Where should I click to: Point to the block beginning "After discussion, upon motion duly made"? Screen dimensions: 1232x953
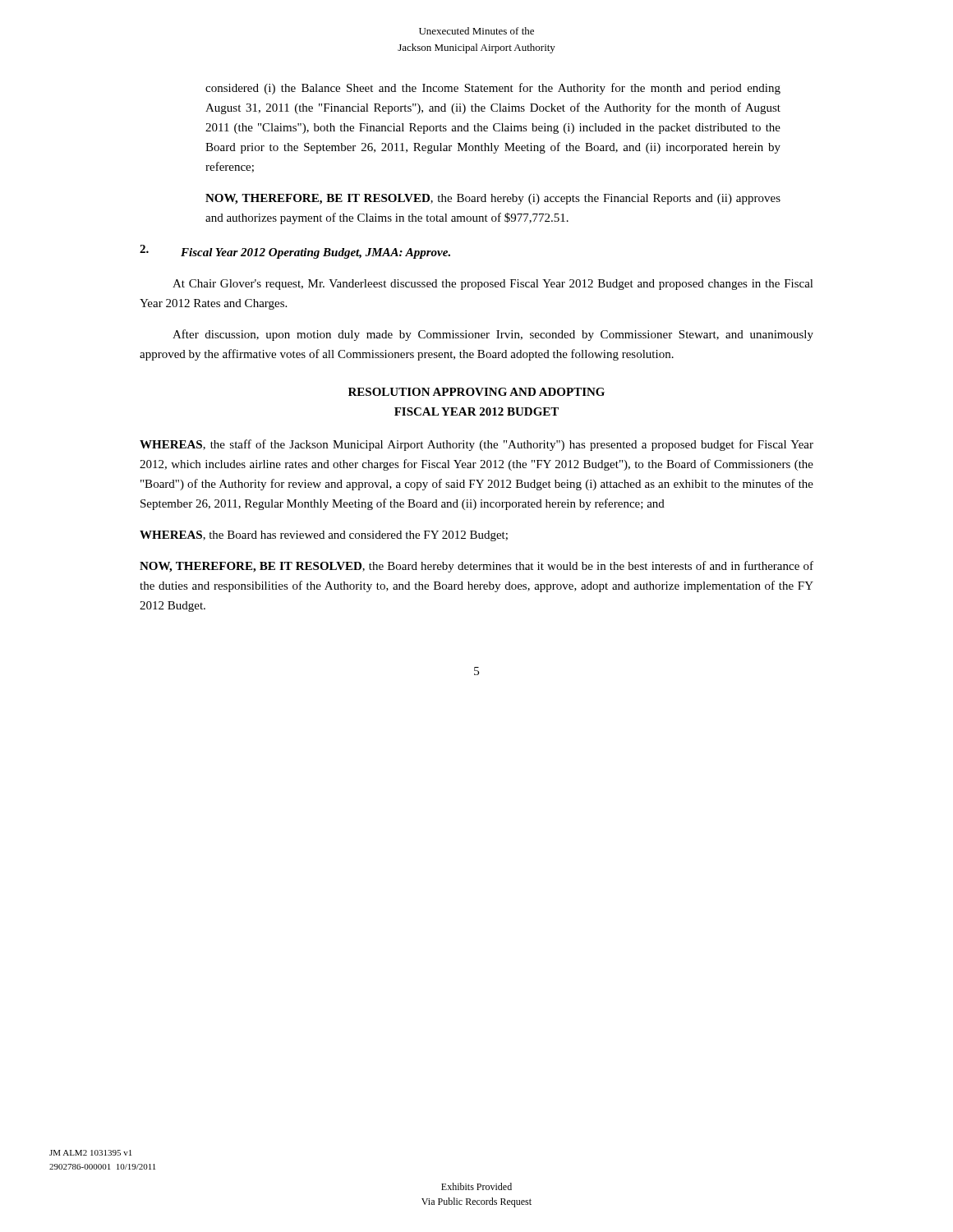pos(476,344)
